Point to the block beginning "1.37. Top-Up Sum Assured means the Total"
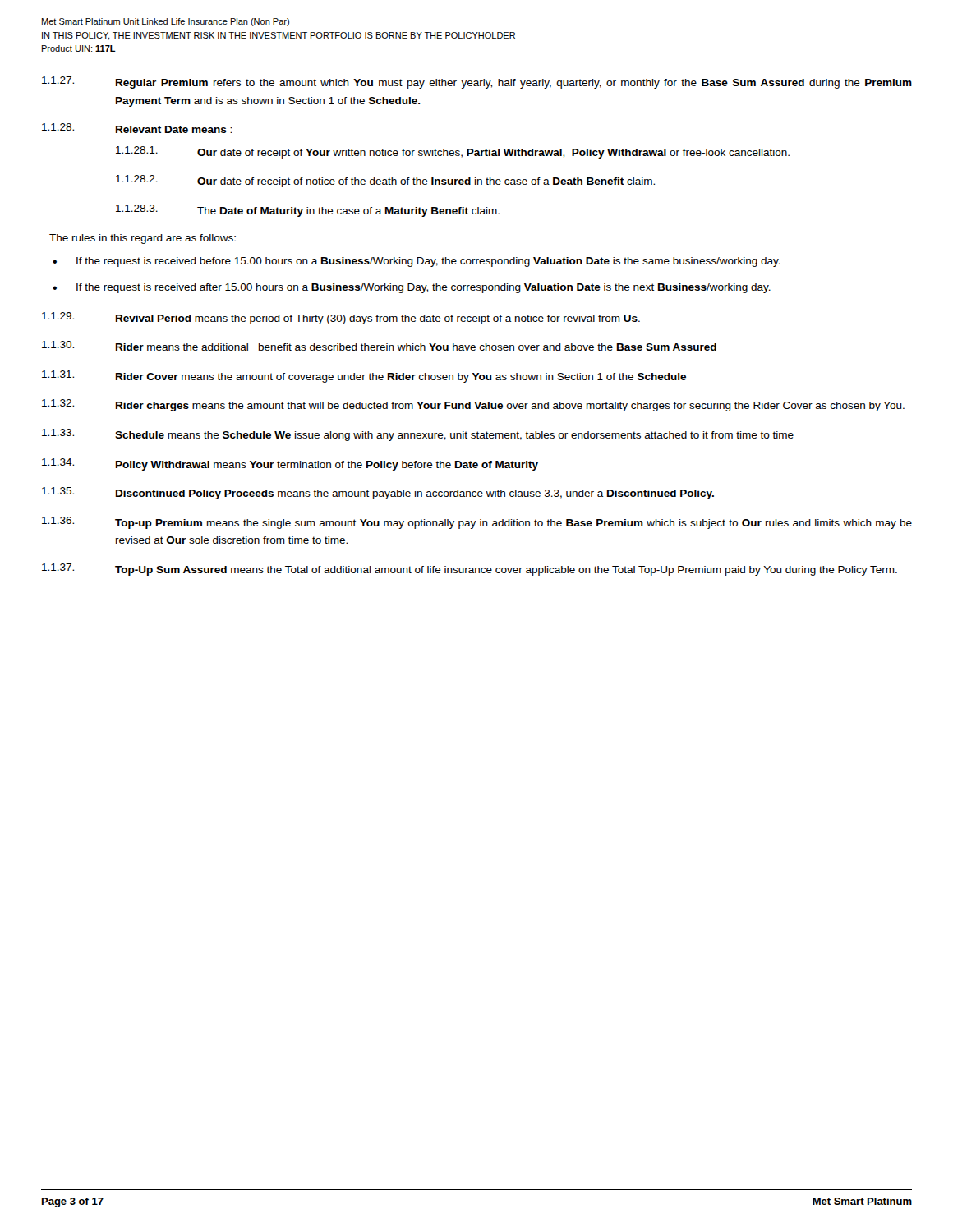This screenshot has width=953, height=1232. (x=476, y=570)
